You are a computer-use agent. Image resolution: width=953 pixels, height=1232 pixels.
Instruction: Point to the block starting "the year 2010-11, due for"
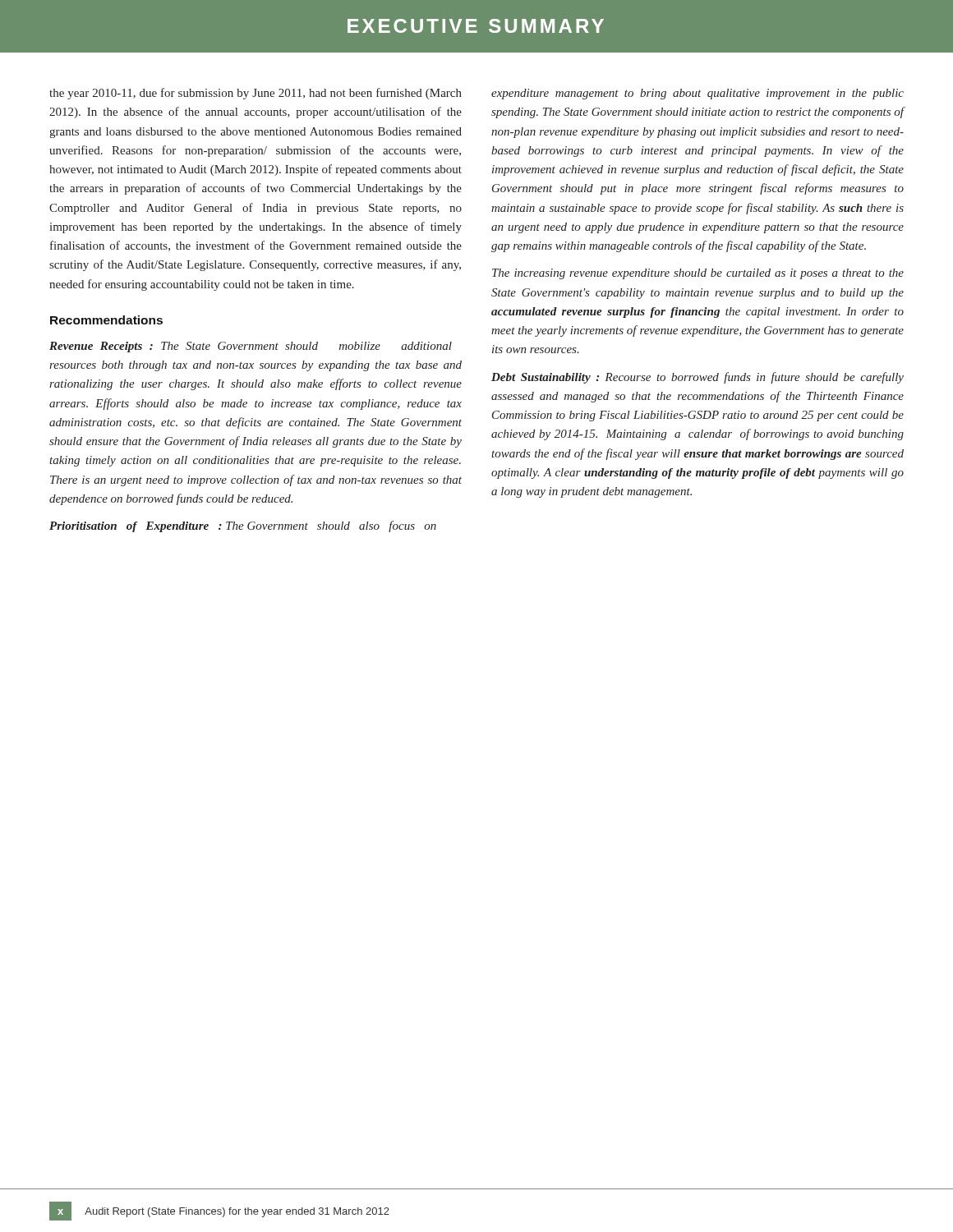(x=255, y=189)
